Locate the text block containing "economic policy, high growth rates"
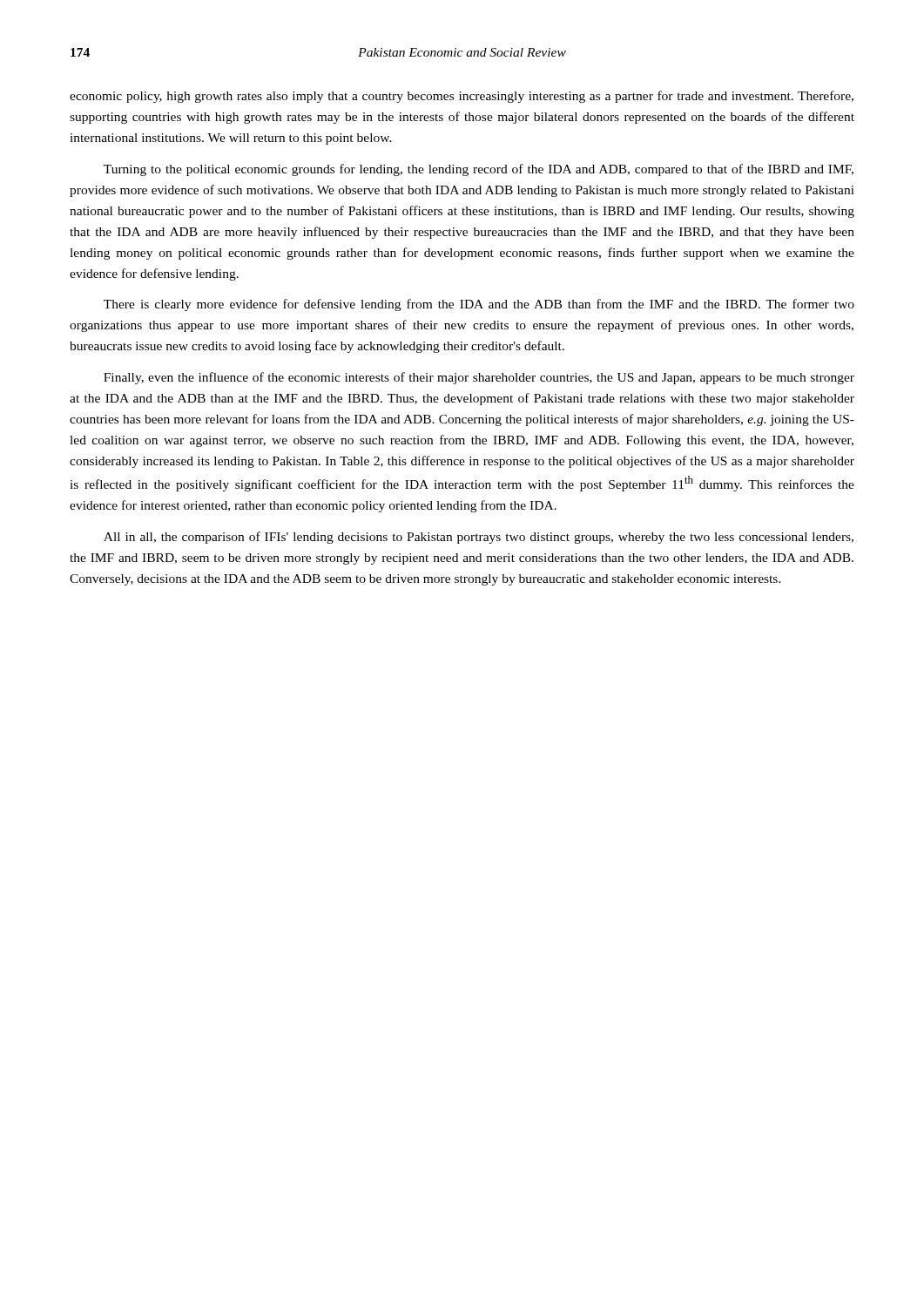Viewport: 924px width, 1307px height. pyautogui.click(x=462, y=117)
